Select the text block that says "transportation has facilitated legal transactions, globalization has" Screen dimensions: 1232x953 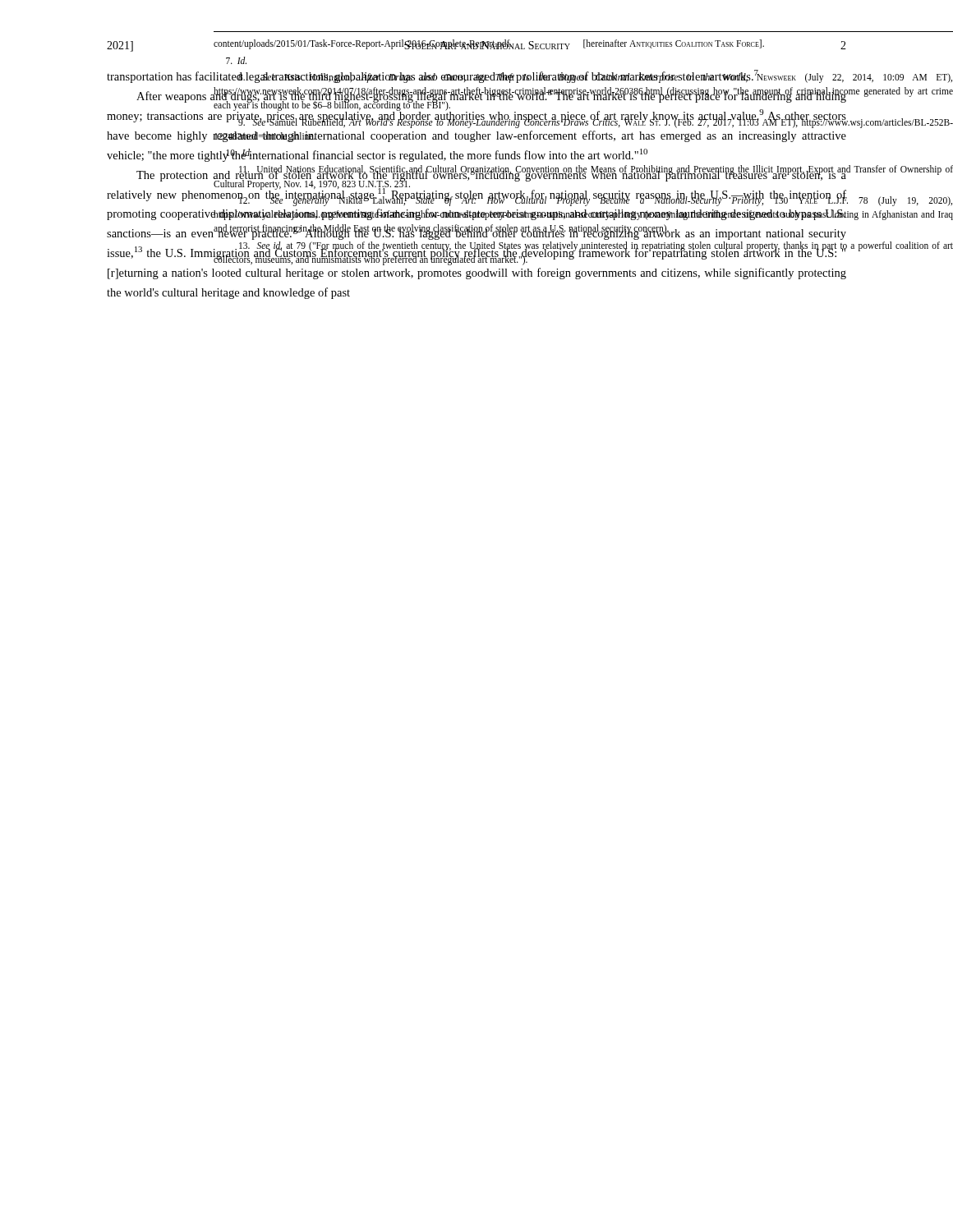point(476,185)
